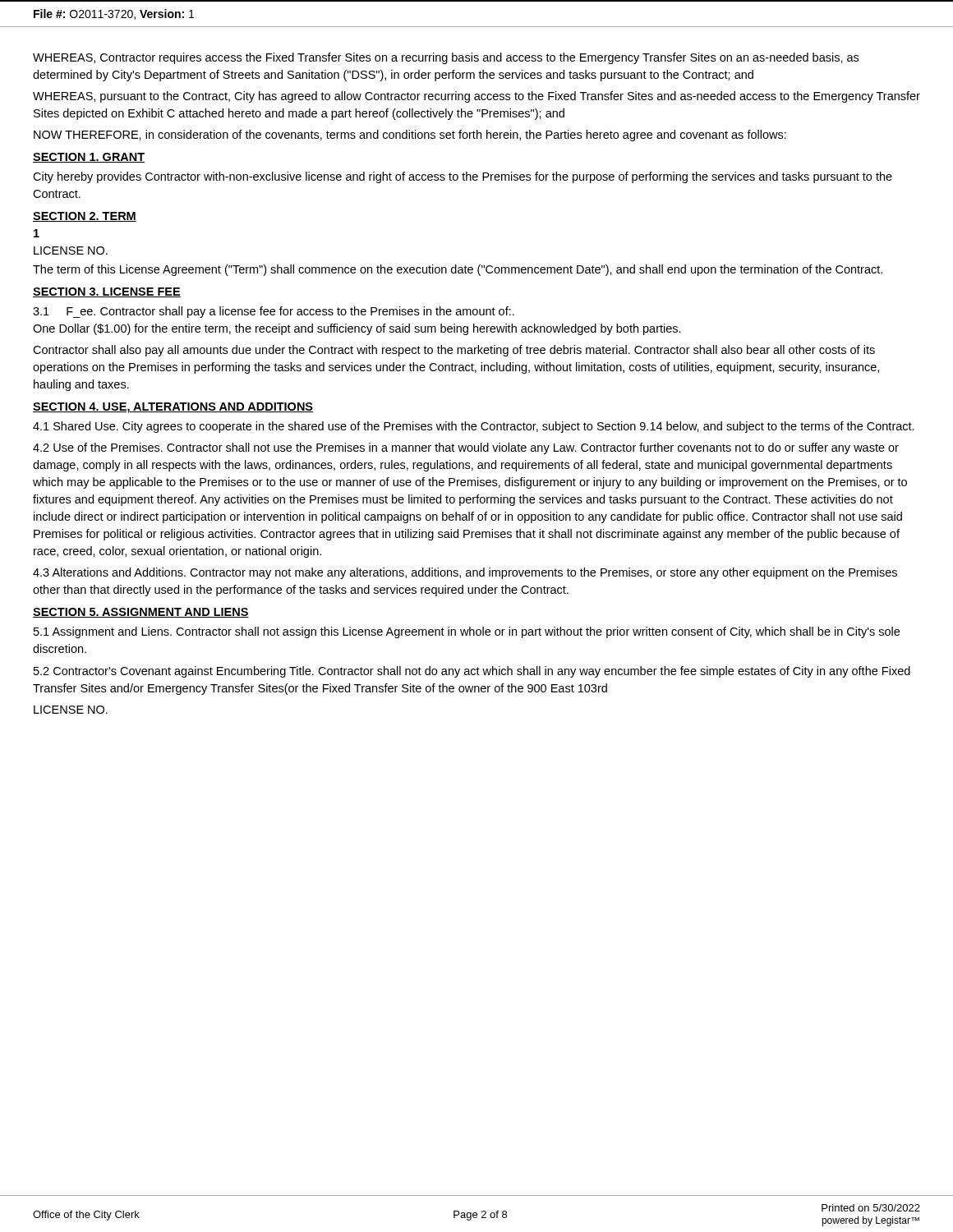Select the text block containing "WHEREAS, pursuant to the Contract, City has"

476,105
